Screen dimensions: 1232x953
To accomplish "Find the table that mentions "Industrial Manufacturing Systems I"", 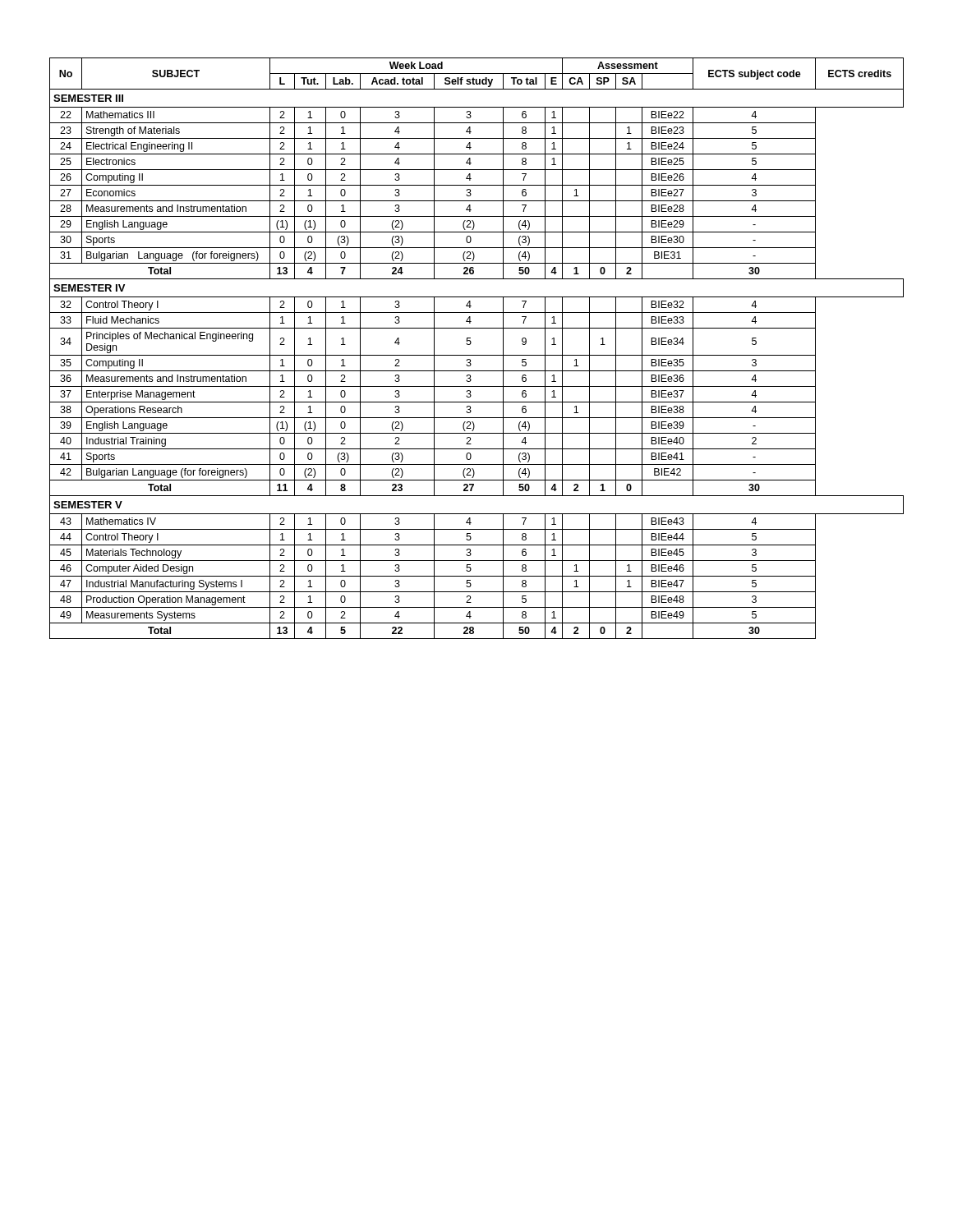I will point(476,348).
